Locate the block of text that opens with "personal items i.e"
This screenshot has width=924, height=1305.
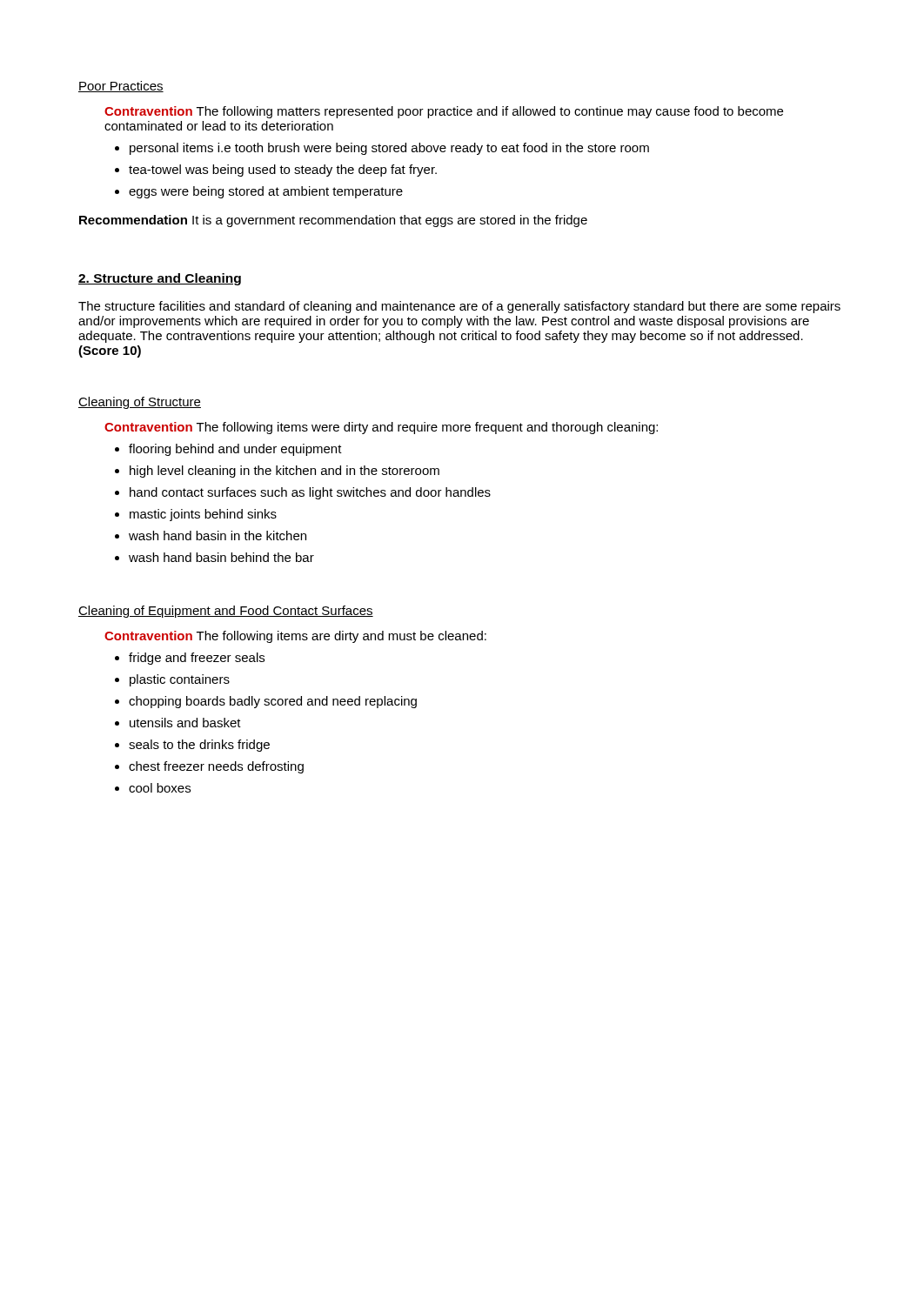[x=389, y=147]
